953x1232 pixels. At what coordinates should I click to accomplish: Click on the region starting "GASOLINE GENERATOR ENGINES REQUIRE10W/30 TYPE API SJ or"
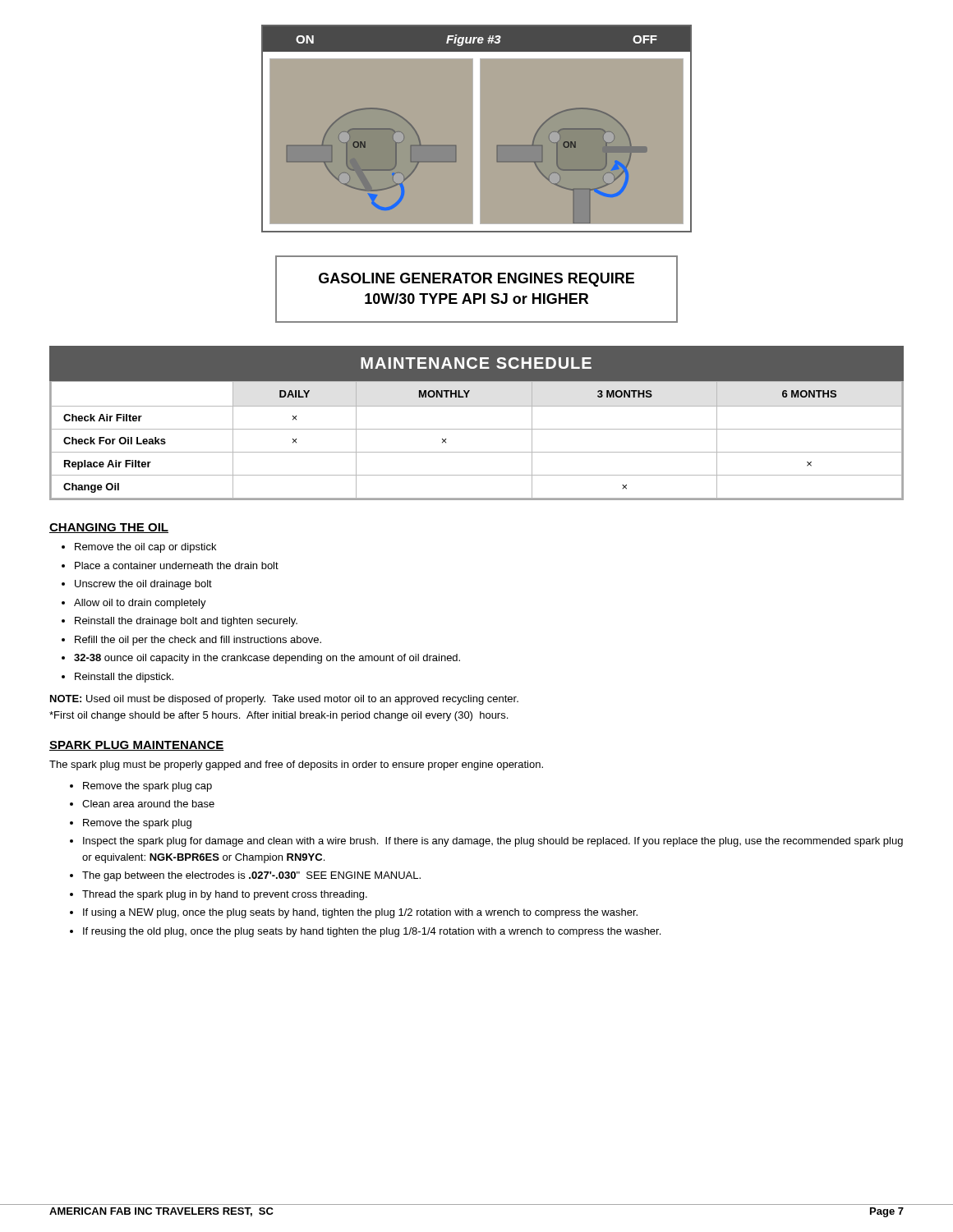[476, 289]
